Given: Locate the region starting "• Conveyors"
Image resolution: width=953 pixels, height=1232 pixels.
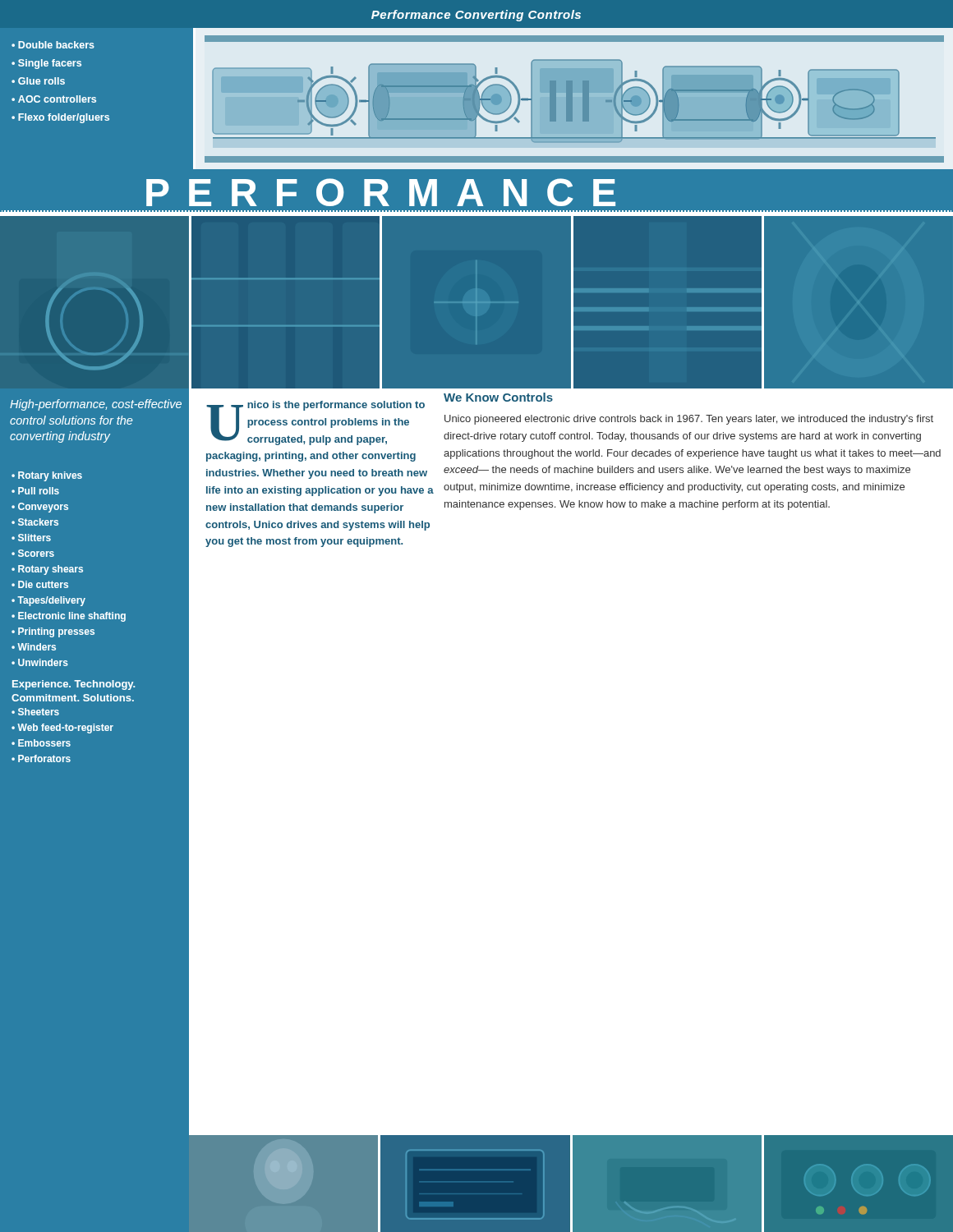Looking at the screenshot, I should 40,507.
